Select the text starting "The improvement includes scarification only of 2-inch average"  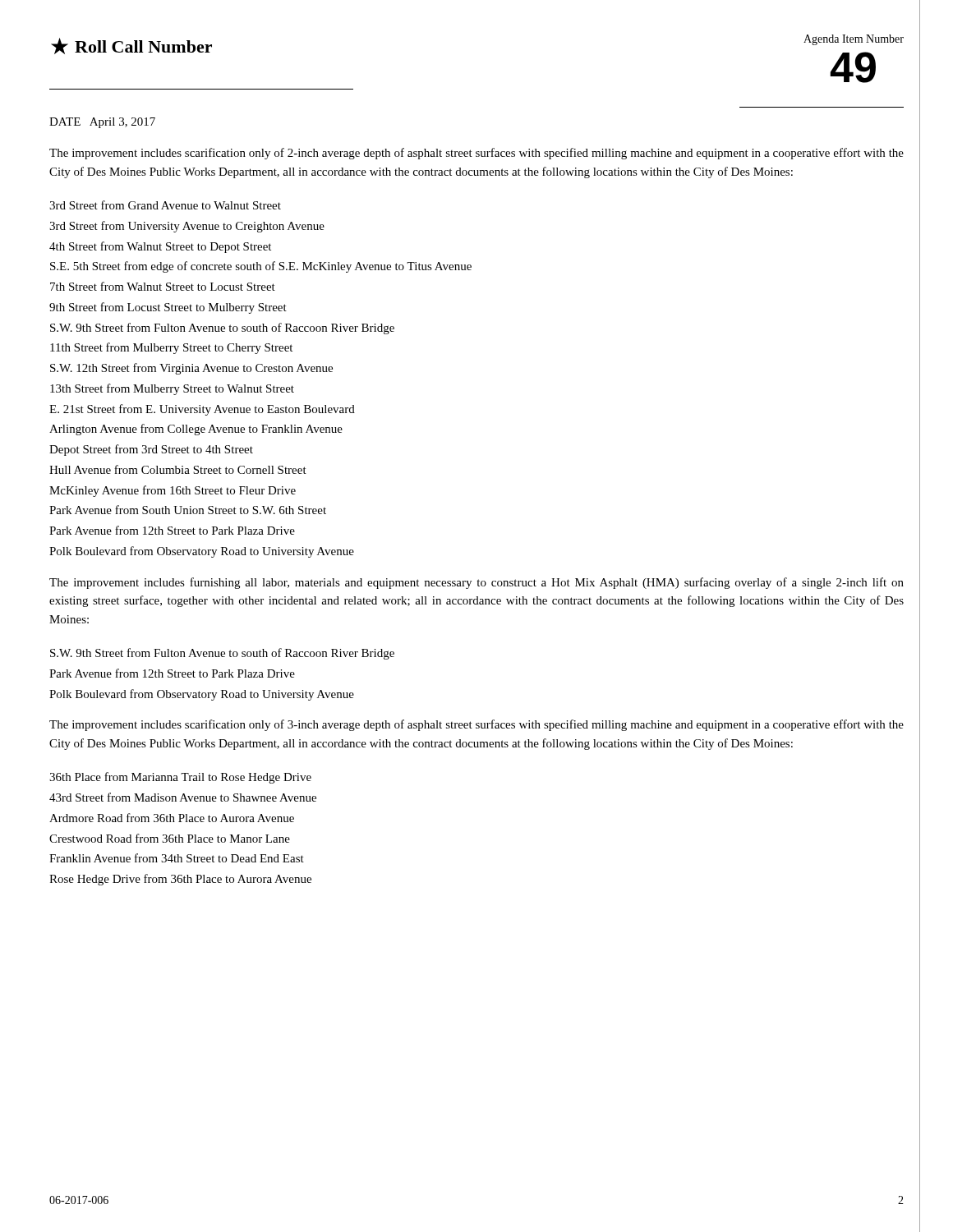click(476, 162)
